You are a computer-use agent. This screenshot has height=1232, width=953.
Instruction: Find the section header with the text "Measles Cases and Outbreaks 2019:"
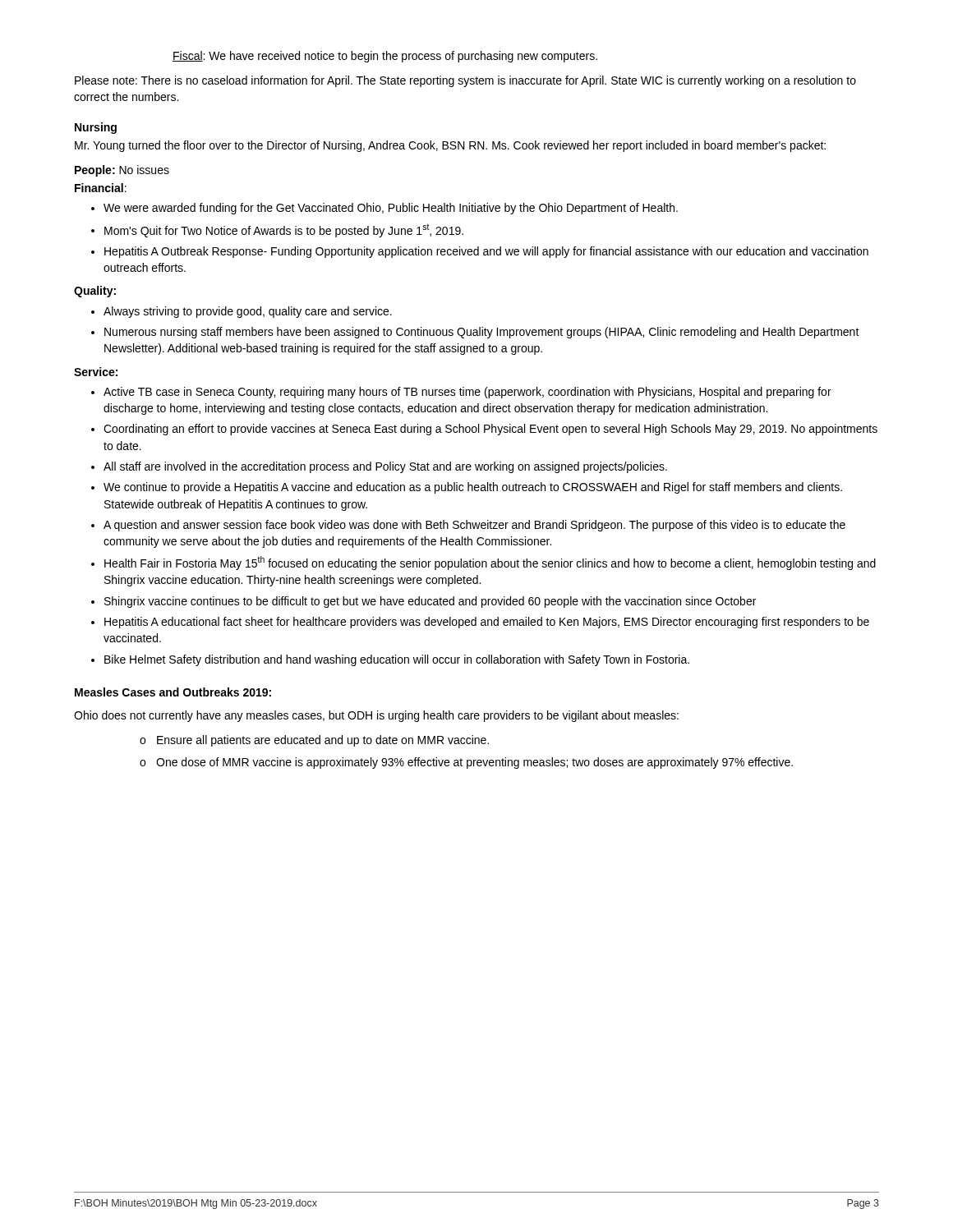click(173, 692)
